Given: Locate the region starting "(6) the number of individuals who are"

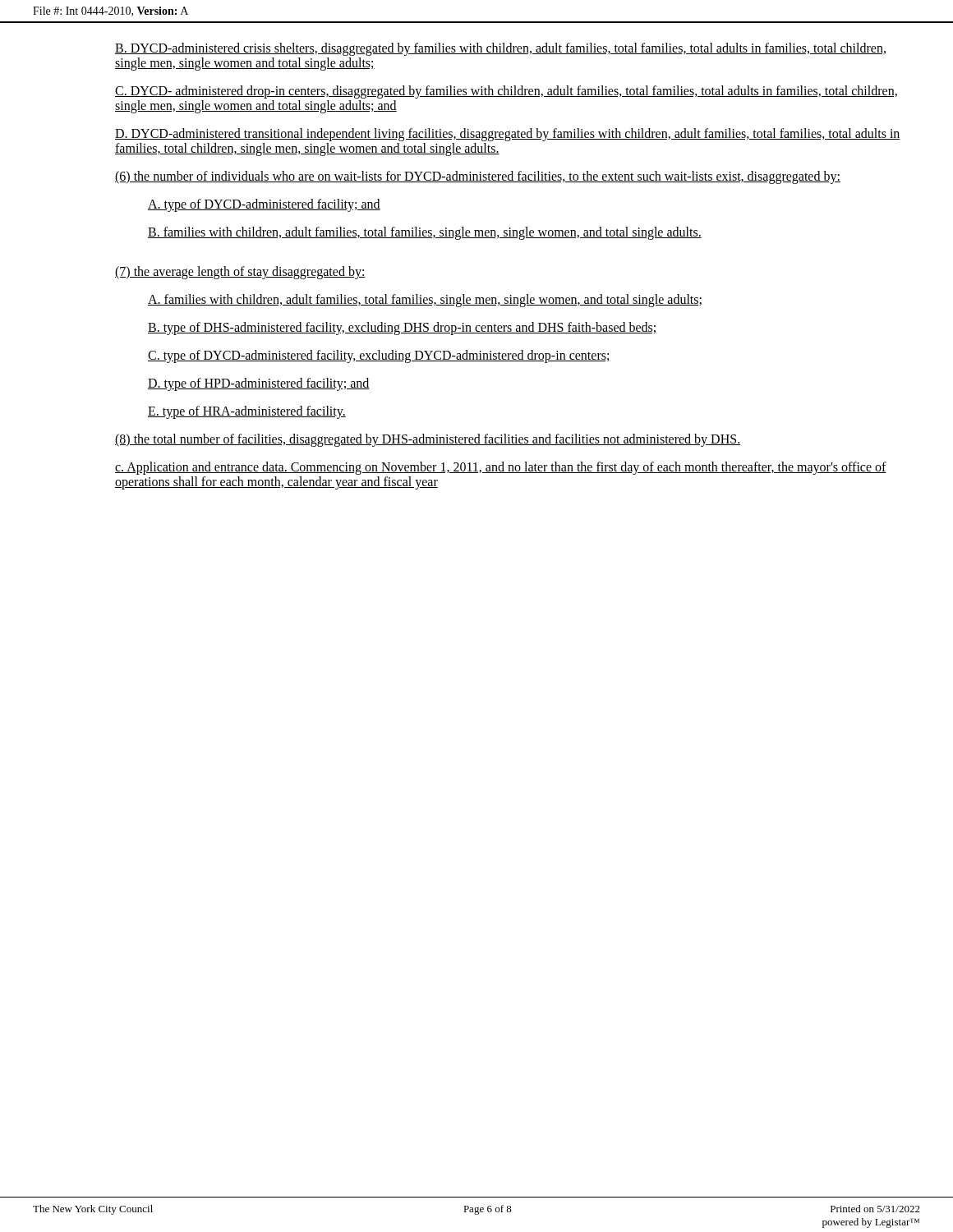Looking at the screenshot, I should tap(478, 176).
